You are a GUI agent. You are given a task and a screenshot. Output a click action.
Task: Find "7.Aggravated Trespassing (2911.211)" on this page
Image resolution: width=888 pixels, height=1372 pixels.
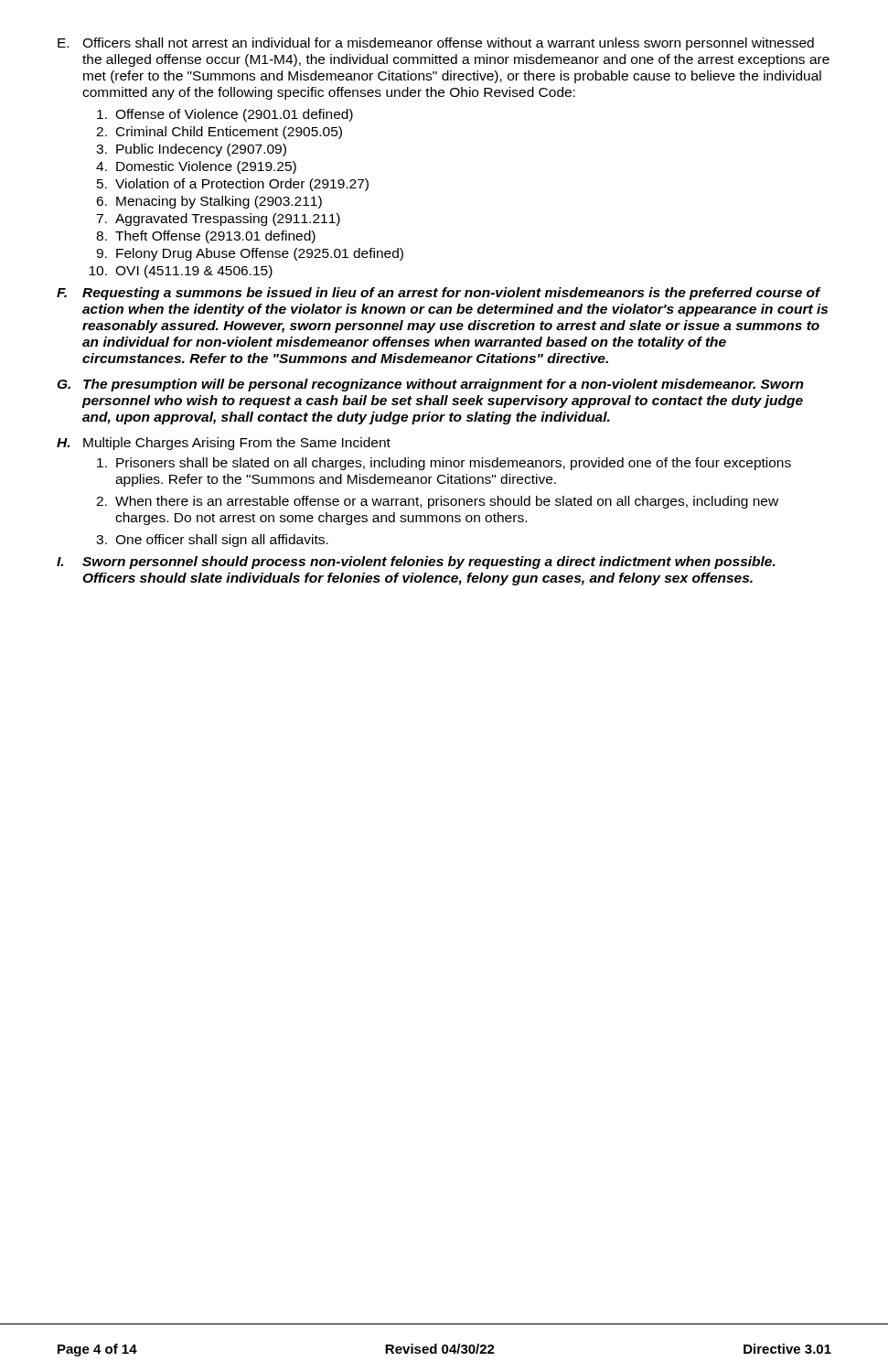pyautogui.click(x=218, y=220)
